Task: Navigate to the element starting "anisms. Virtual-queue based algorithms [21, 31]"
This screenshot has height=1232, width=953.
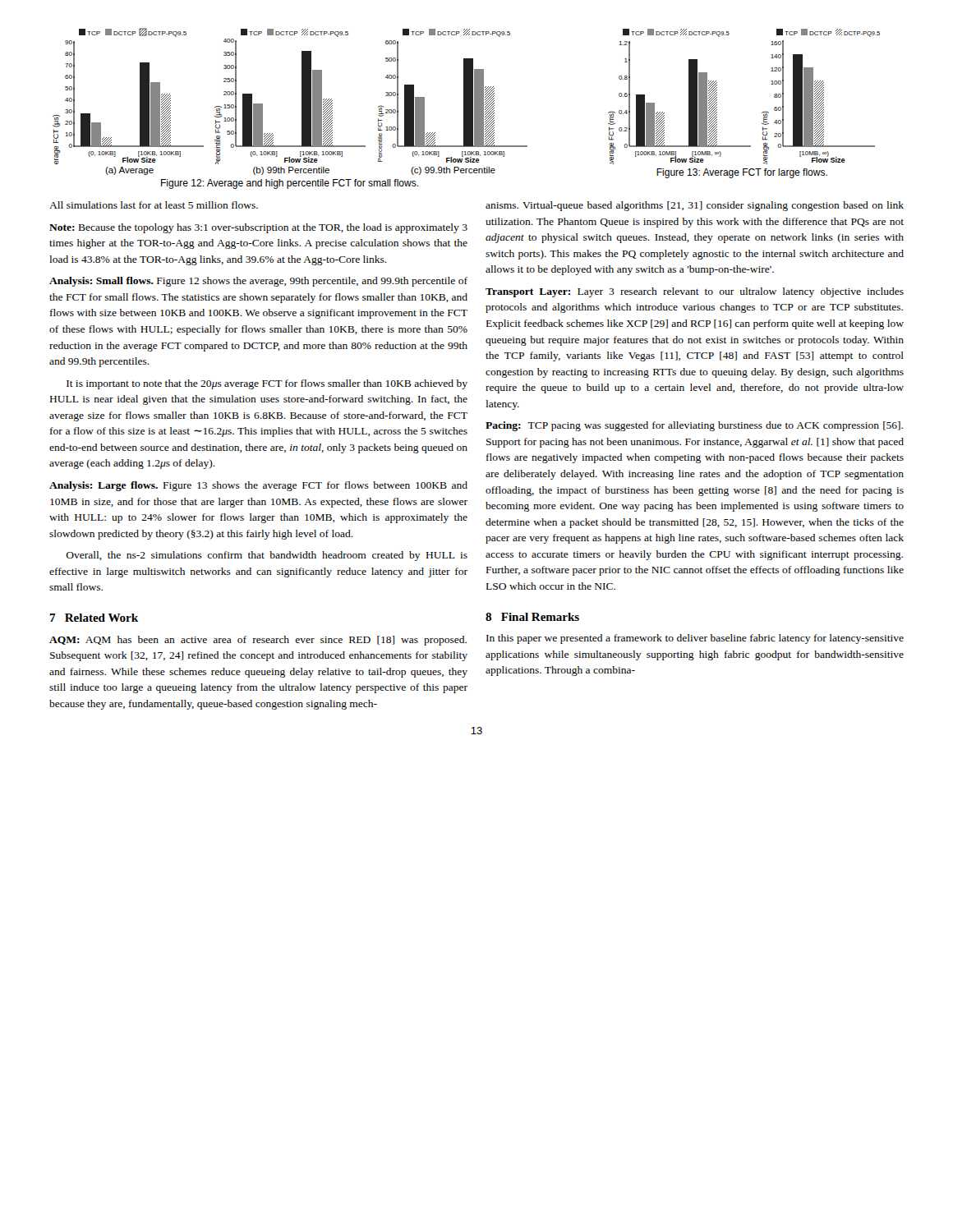Action: pos(695,237)
